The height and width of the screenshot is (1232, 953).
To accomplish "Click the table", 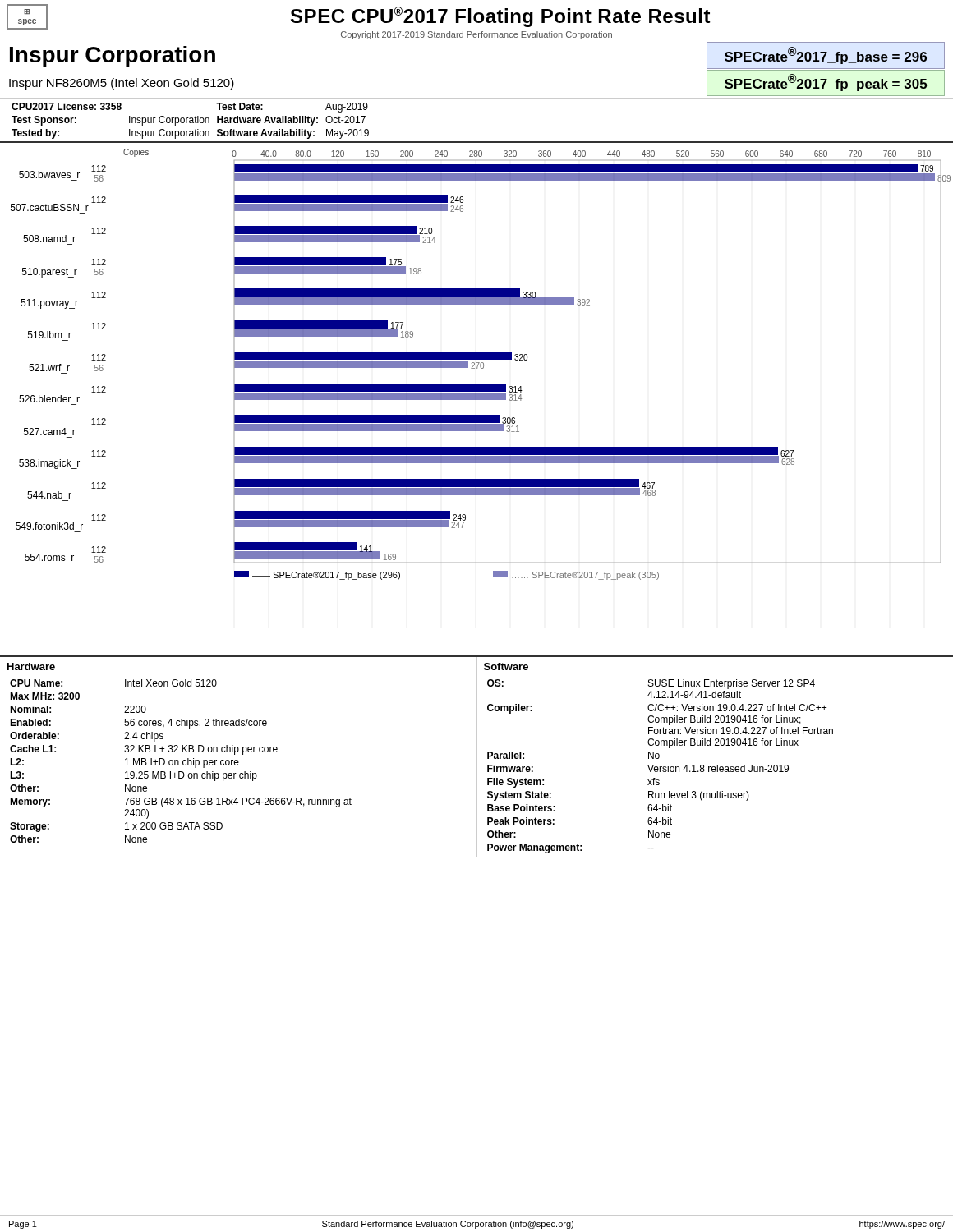I will point(476,756).
